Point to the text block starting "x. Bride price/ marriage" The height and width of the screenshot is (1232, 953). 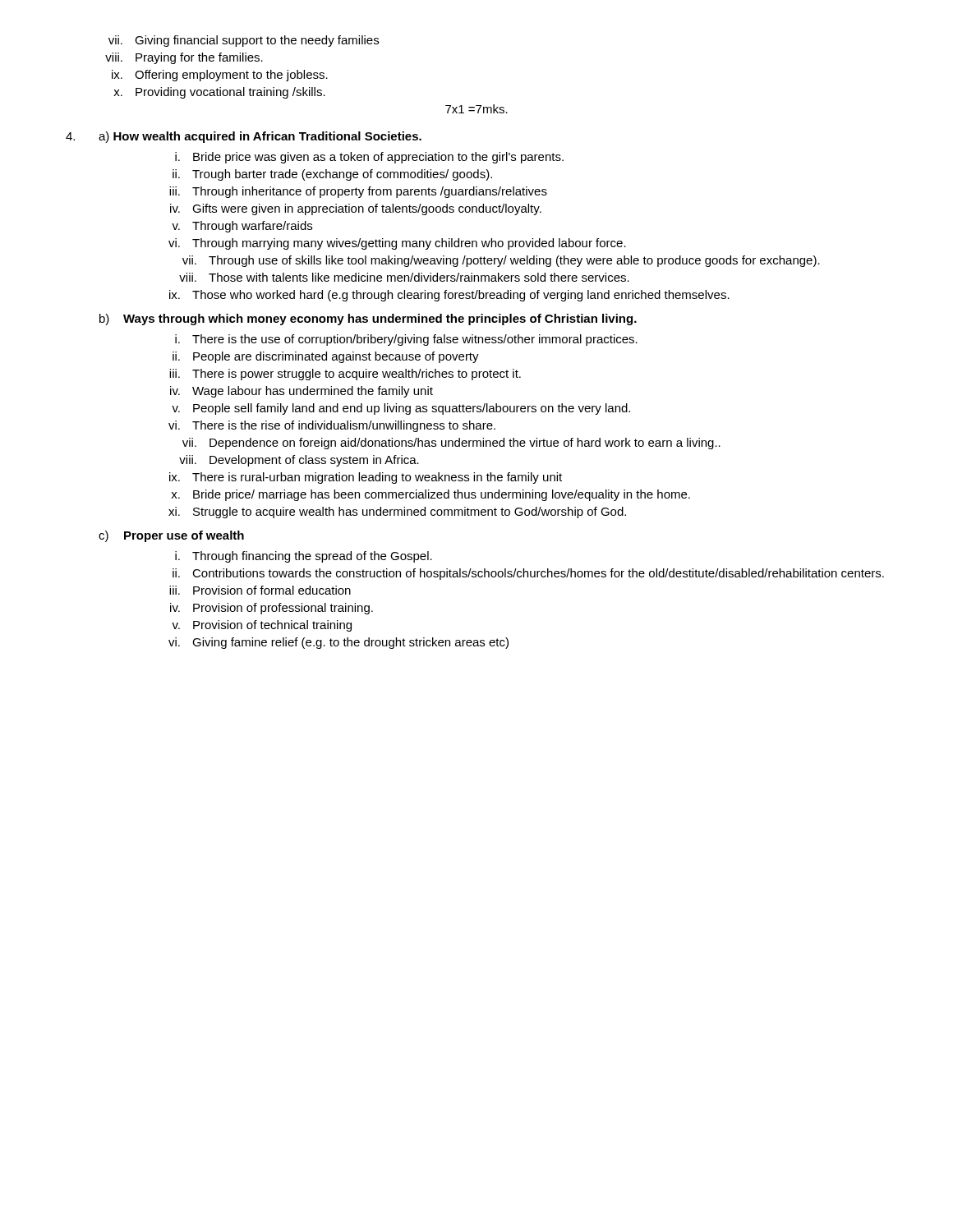(522, 494)
